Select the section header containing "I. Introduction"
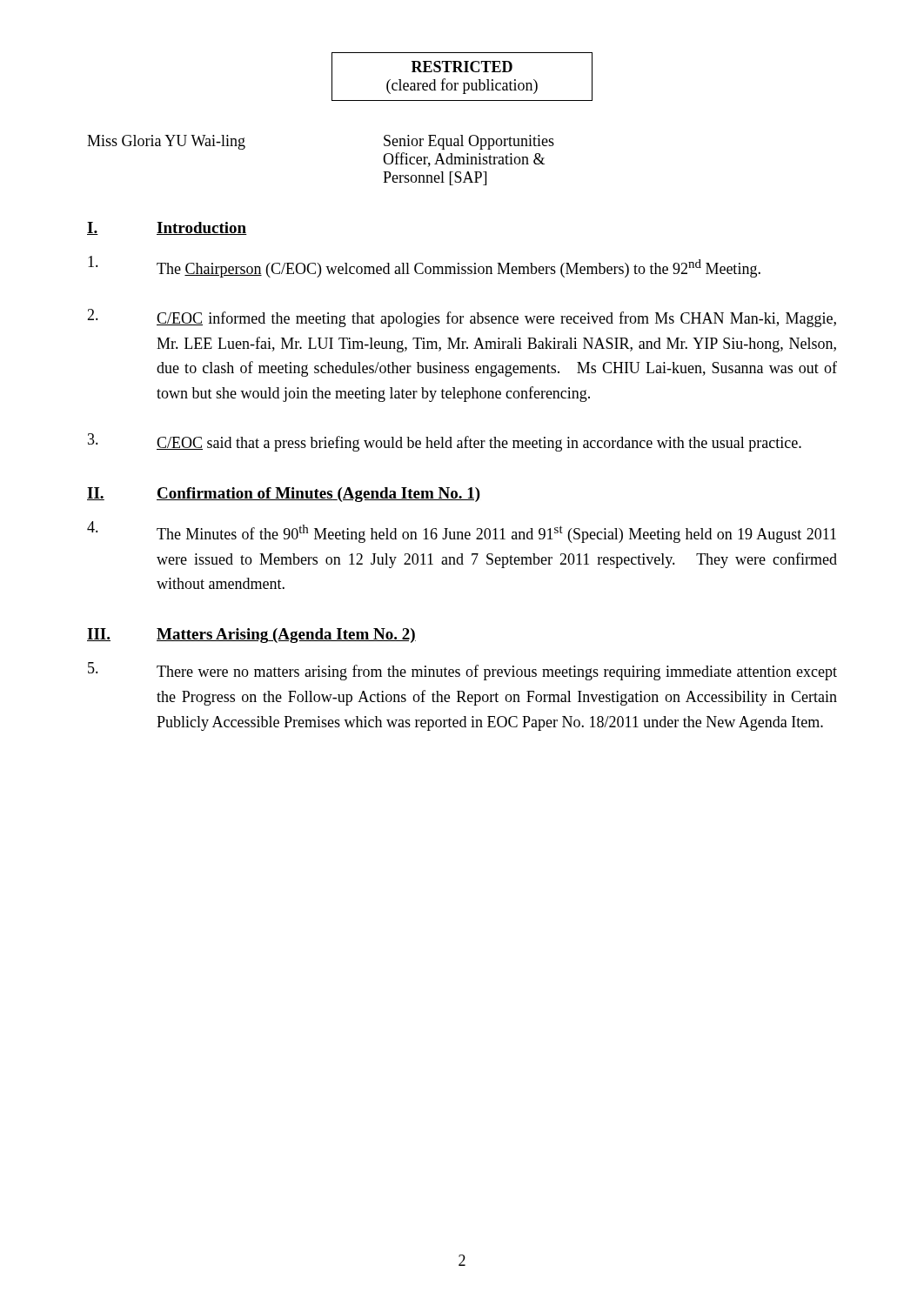The width and height of the screenshot is (924, 1305). [x=167, y=228]
